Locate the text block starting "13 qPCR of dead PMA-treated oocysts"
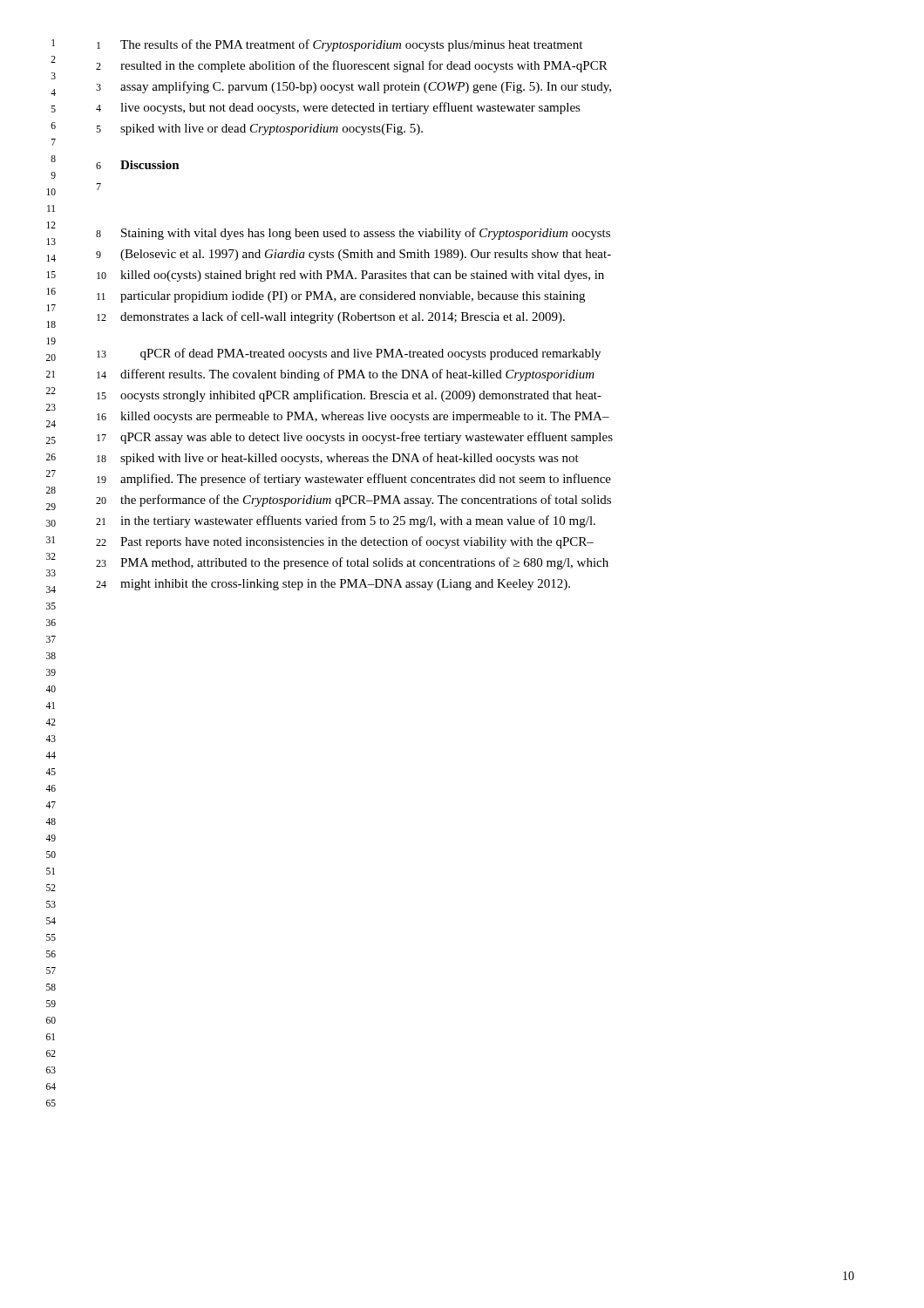 coord(471,354)
